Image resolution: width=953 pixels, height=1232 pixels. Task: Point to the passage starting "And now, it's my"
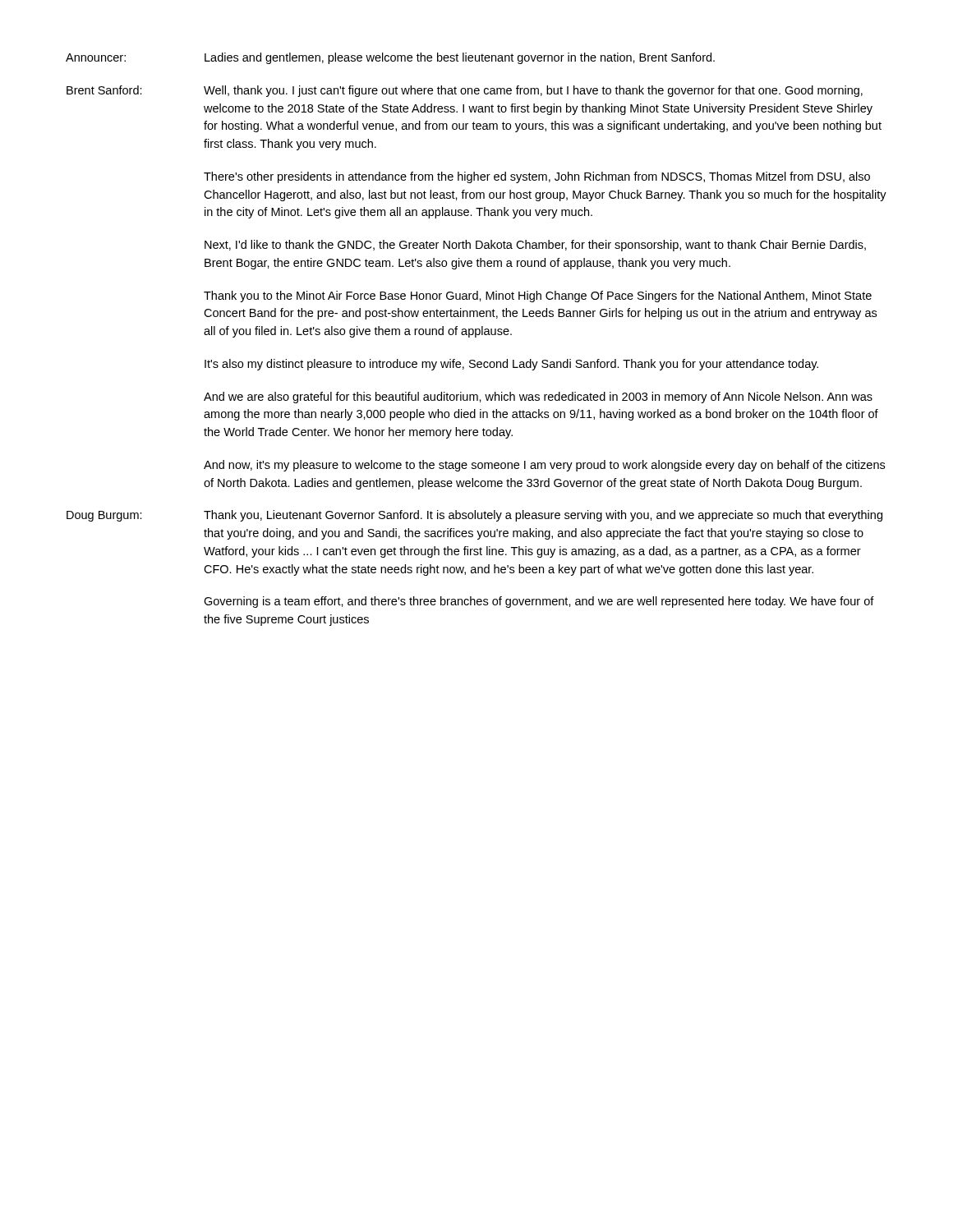tap(545, 474)
